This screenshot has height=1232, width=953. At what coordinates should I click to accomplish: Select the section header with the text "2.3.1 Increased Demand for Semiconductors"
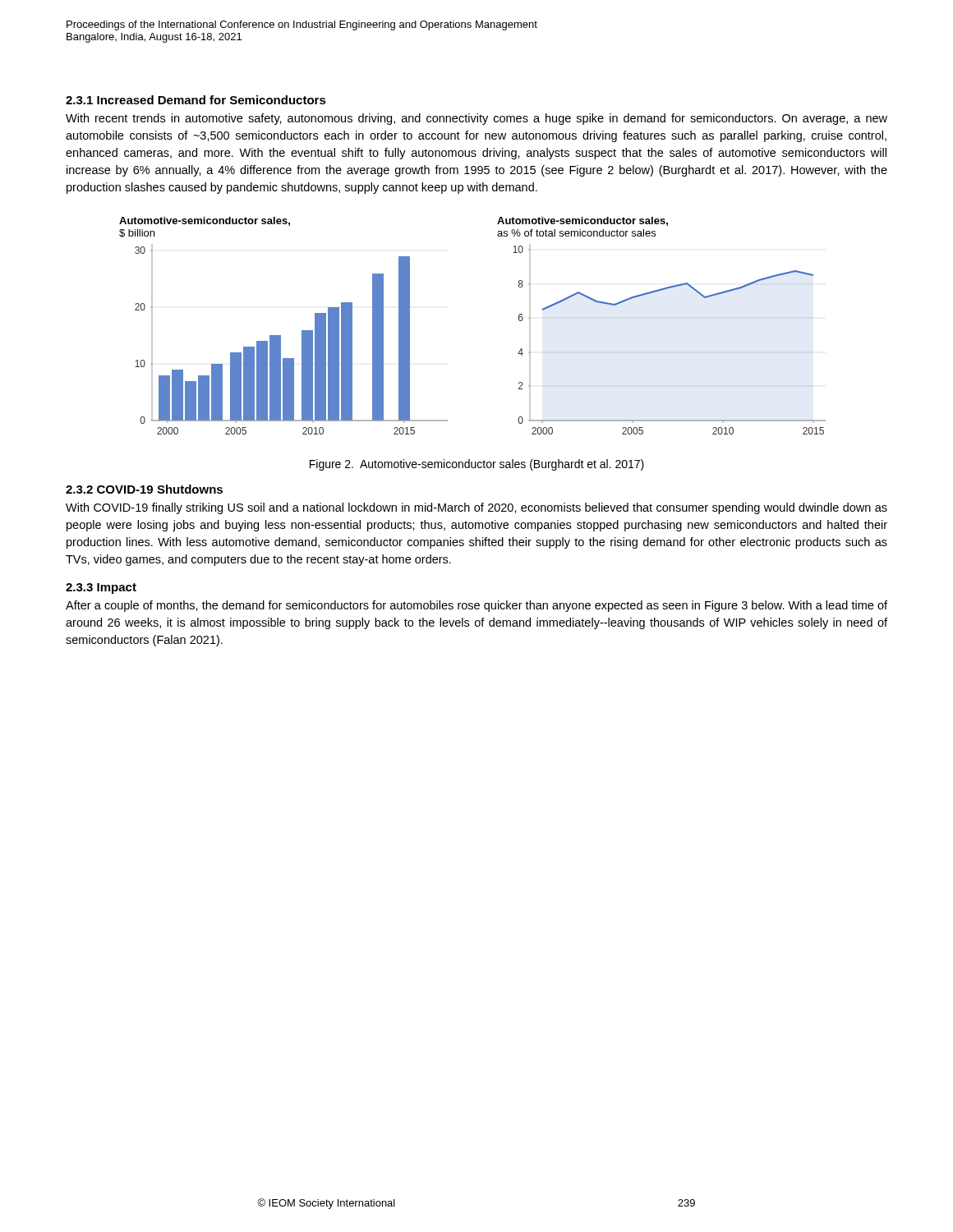coord(196,100)
